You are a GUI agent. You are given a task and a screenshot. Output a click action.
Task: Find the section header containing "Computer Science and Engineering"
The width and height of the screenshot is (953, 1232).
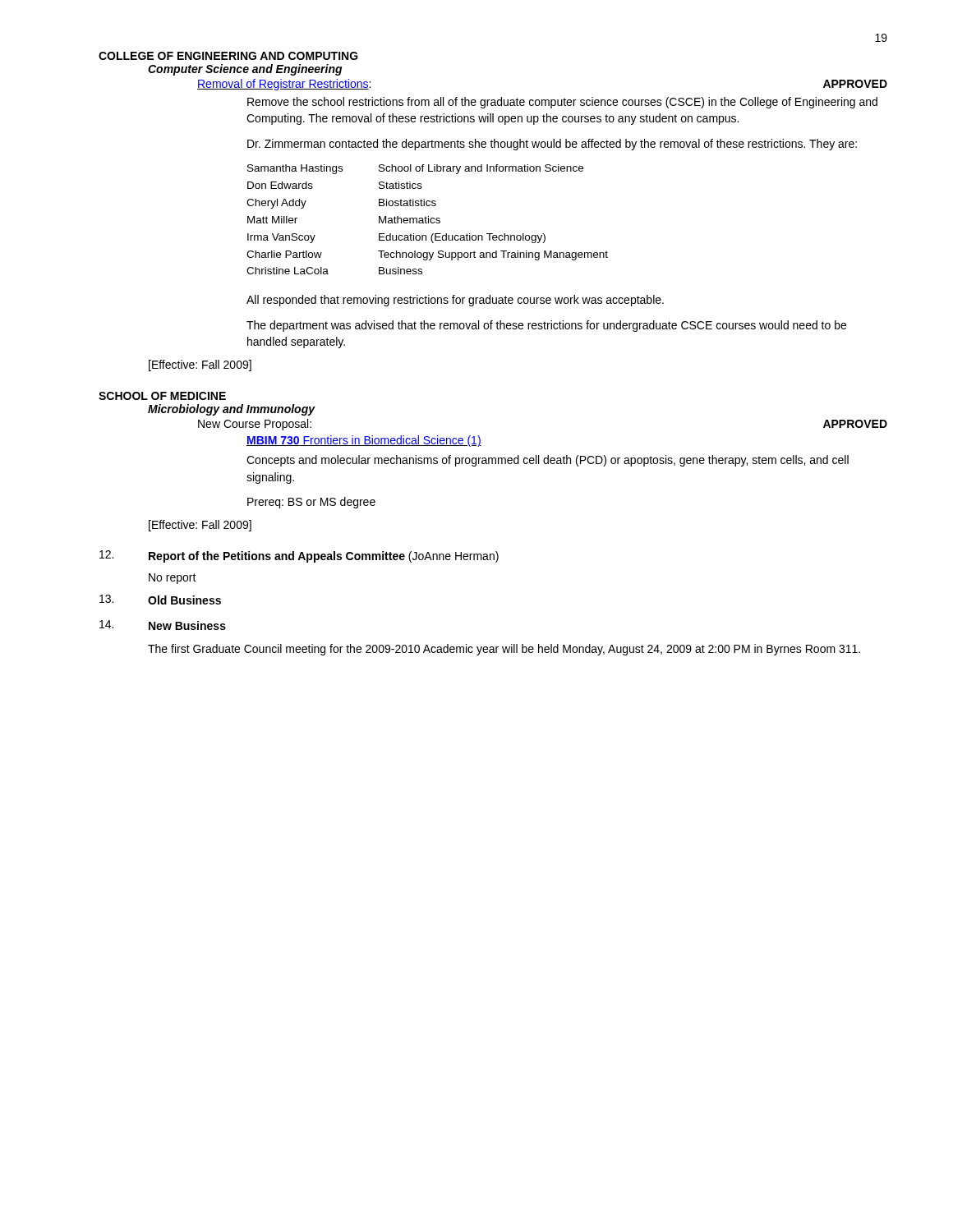245,69
